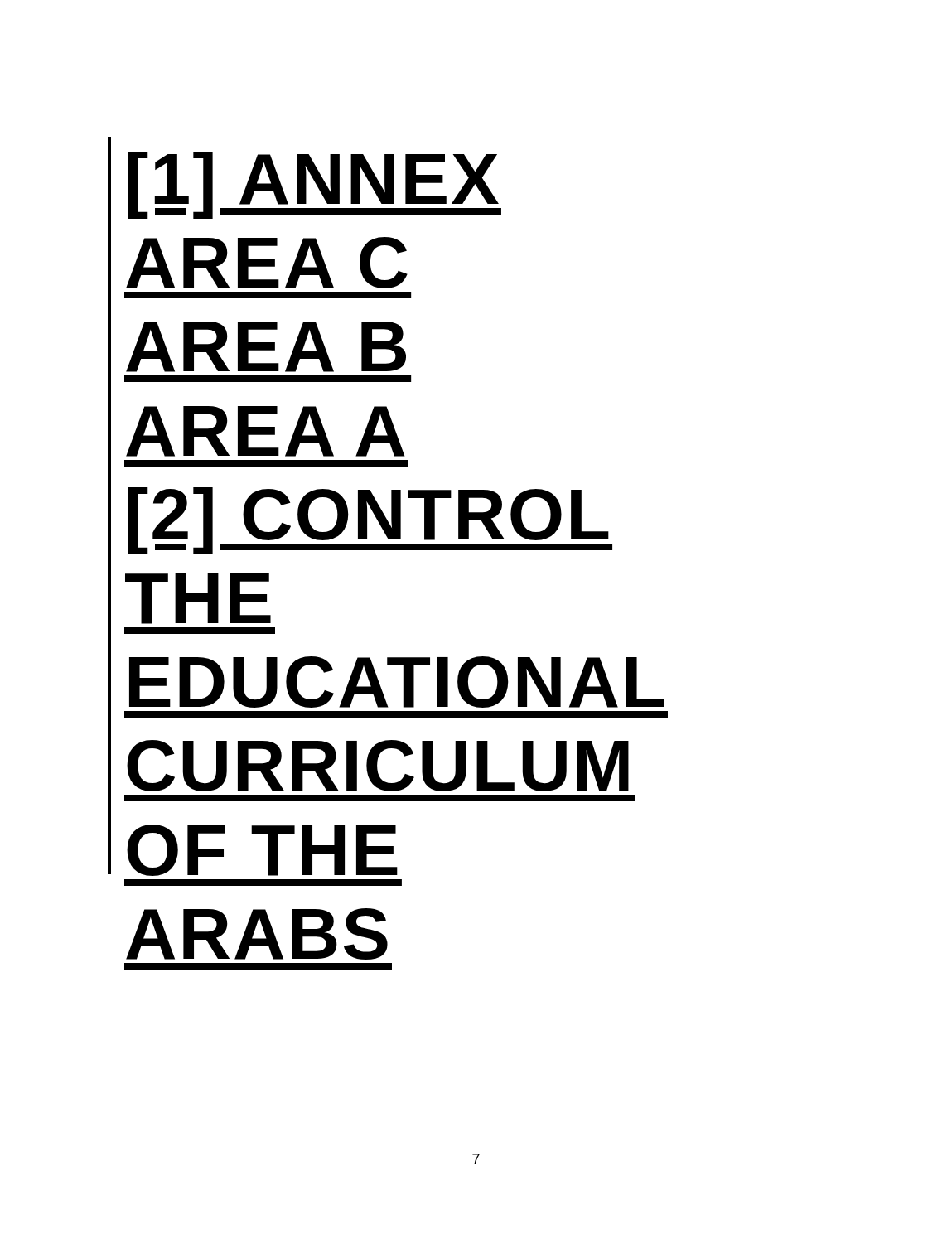Locate the title

414,556
